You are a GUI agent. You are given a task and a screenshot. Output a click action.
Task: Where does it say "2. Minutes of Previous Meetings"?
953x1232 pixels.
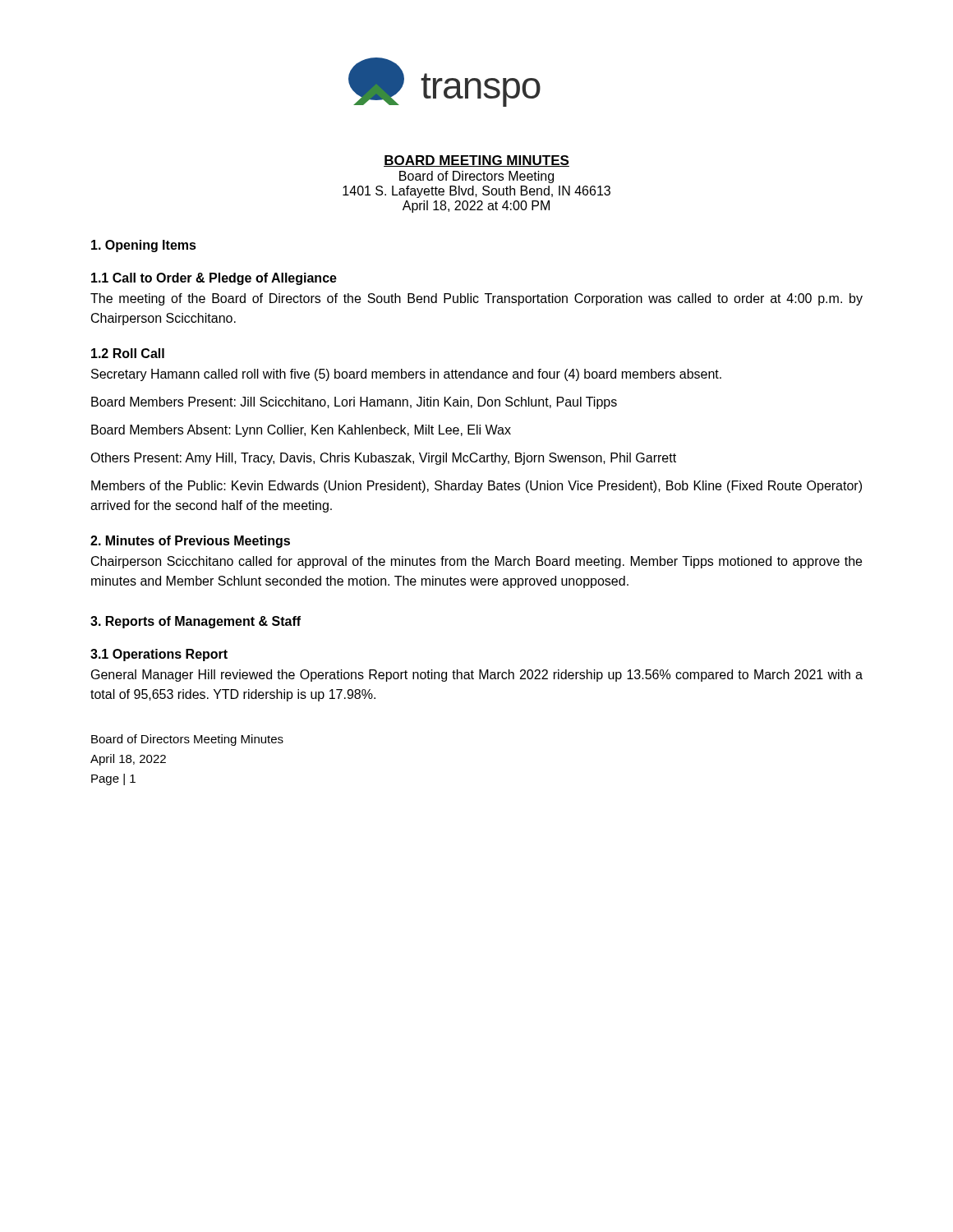point(190,541)
